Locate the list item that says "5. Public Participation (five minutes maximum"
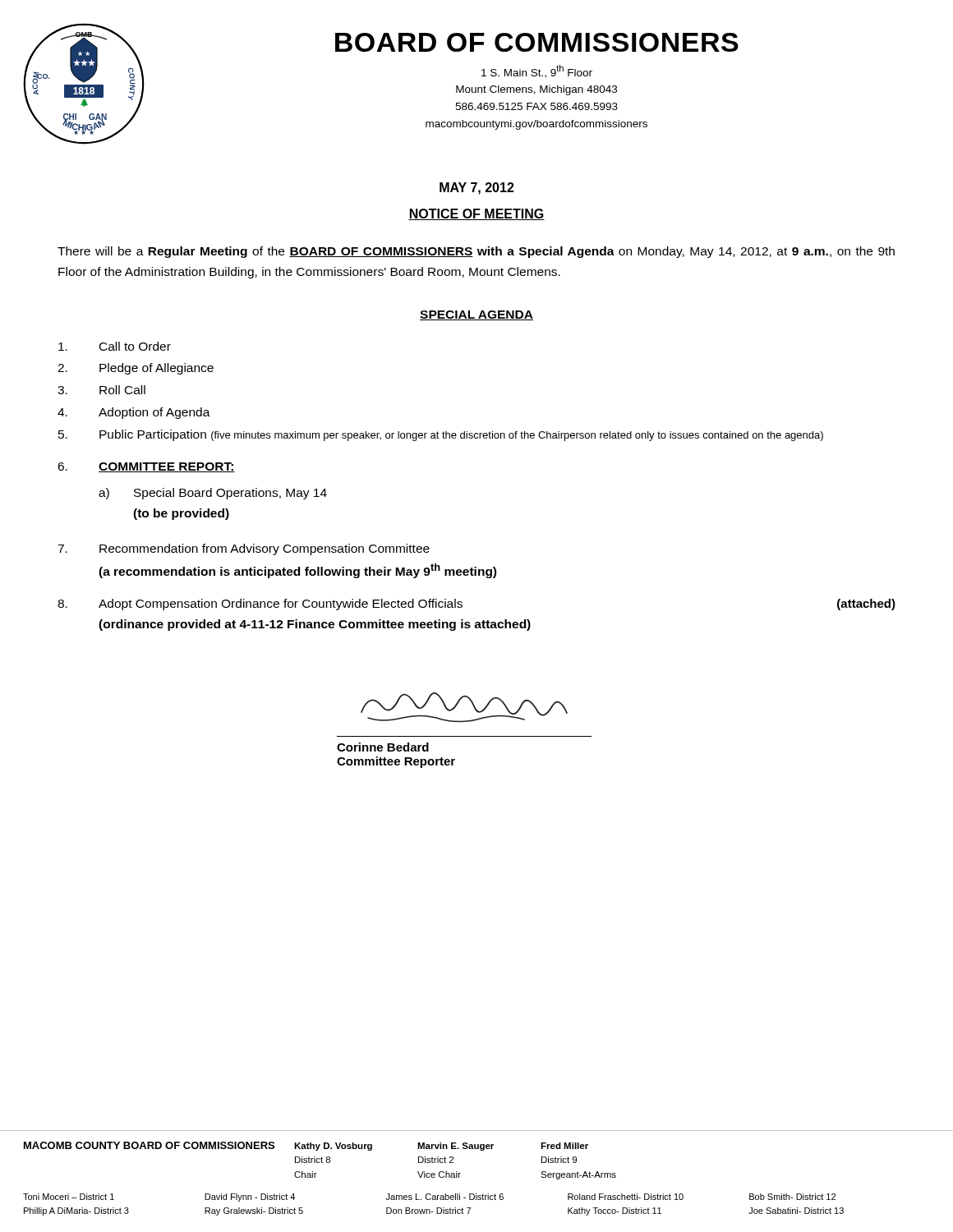The height and width of the screenshot is (1232, 953). coord(476,435)
